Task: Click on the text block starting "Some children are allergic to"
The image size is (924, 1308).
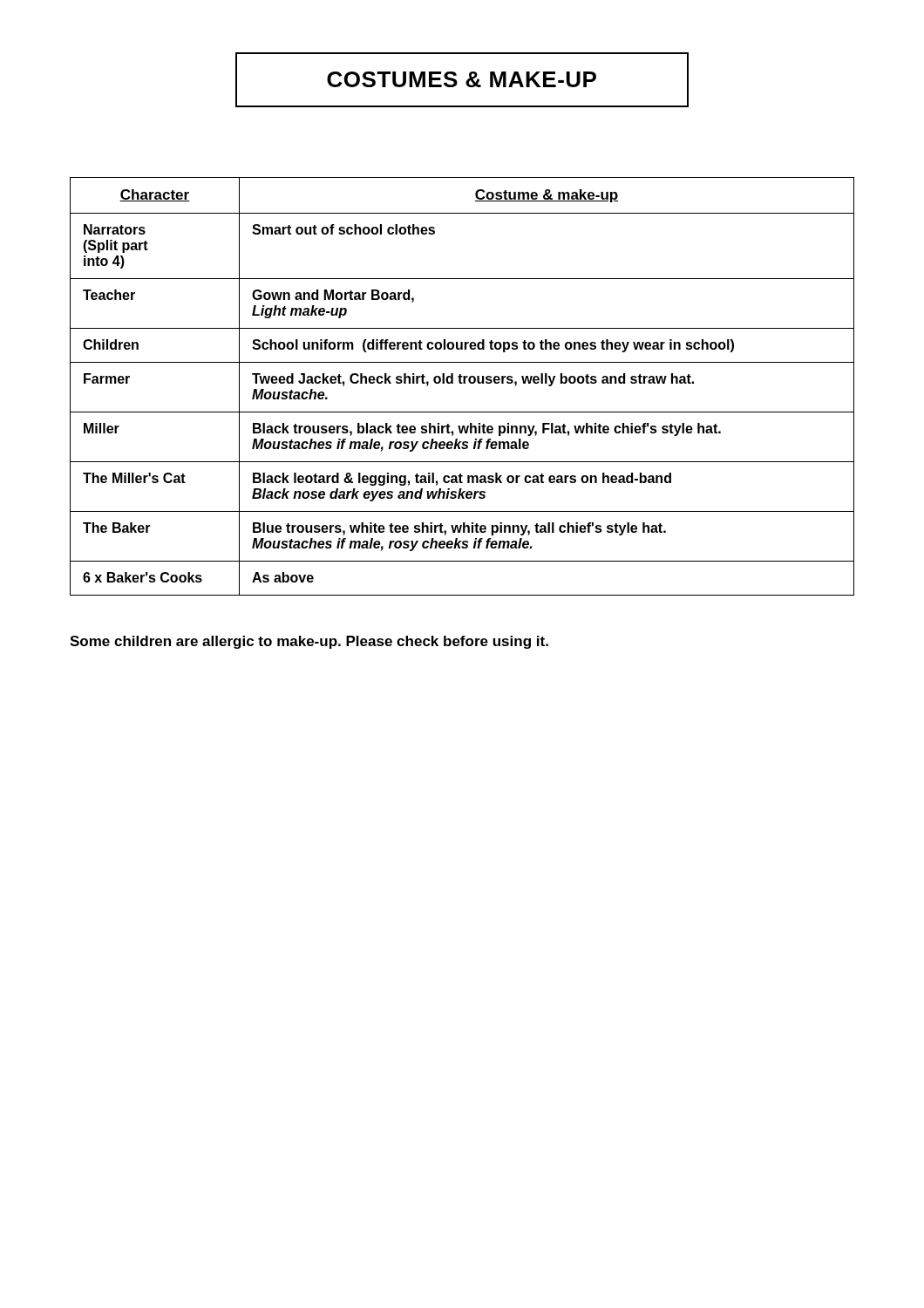Action: coord(309,641)
